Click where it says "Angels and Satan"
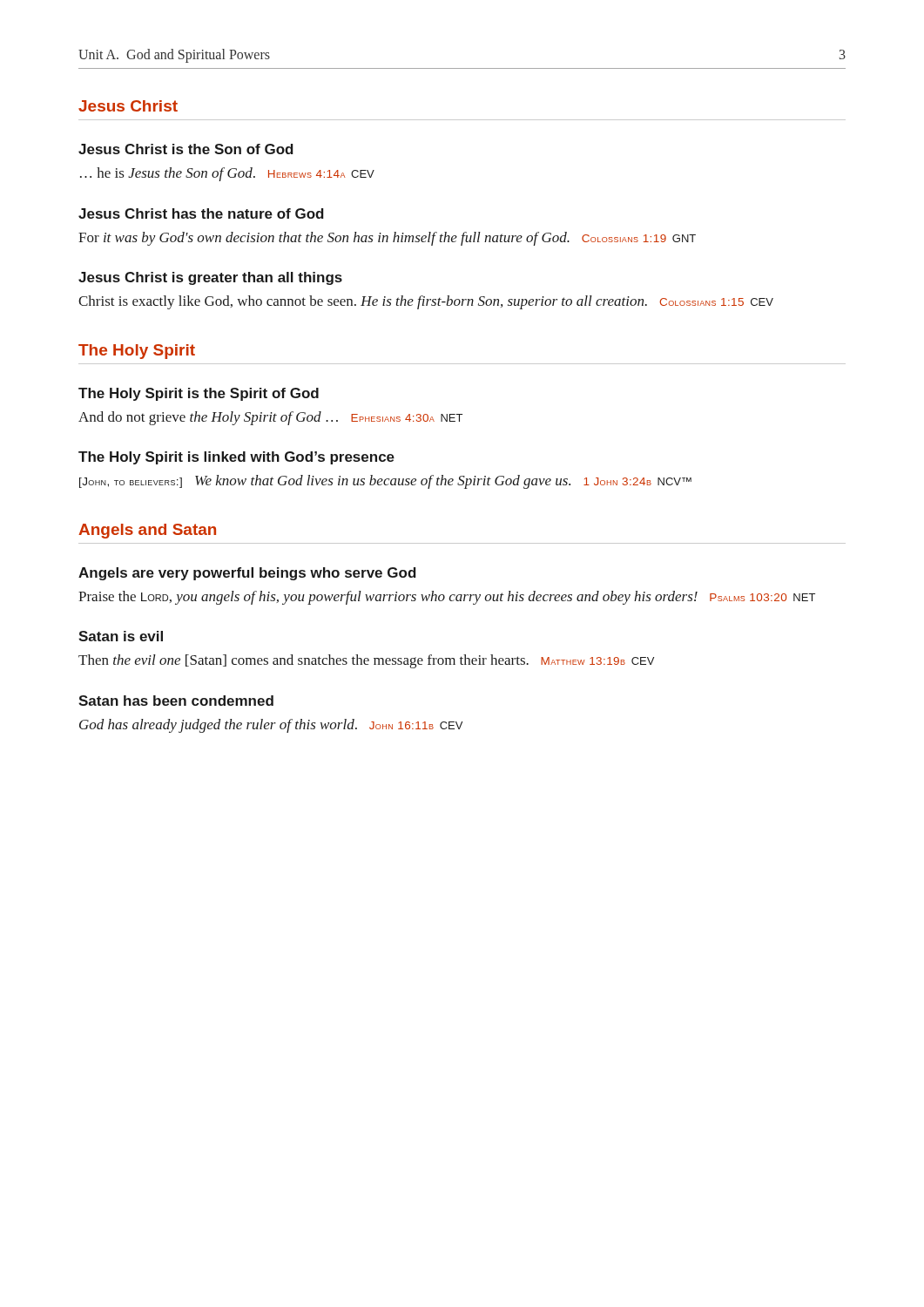Viewport: 924px width, 1307px height. coord(462,532)
